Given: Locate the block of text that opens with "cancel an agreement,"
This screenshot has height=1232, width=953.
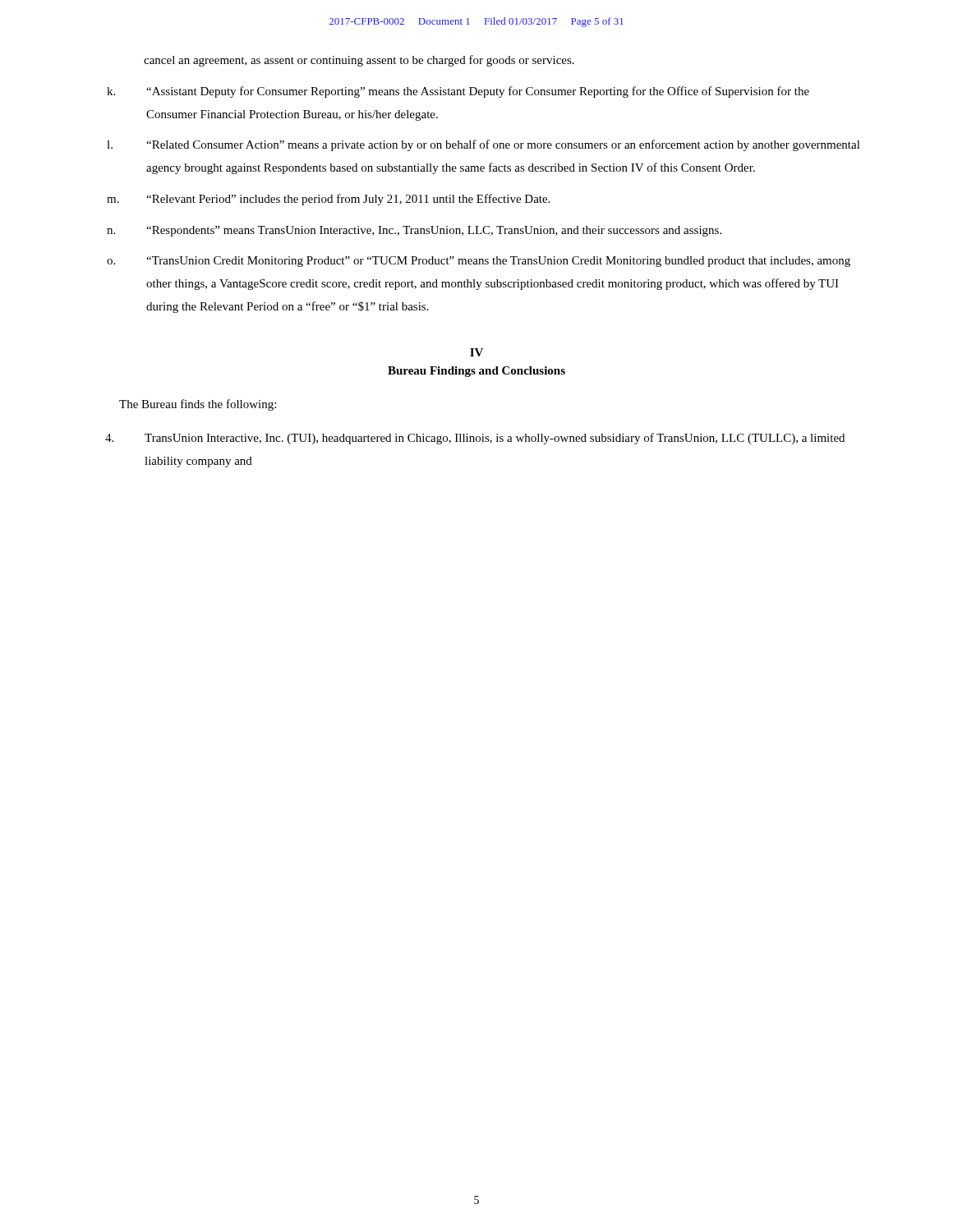Looking at the screenshot, I should pos(359,60).
